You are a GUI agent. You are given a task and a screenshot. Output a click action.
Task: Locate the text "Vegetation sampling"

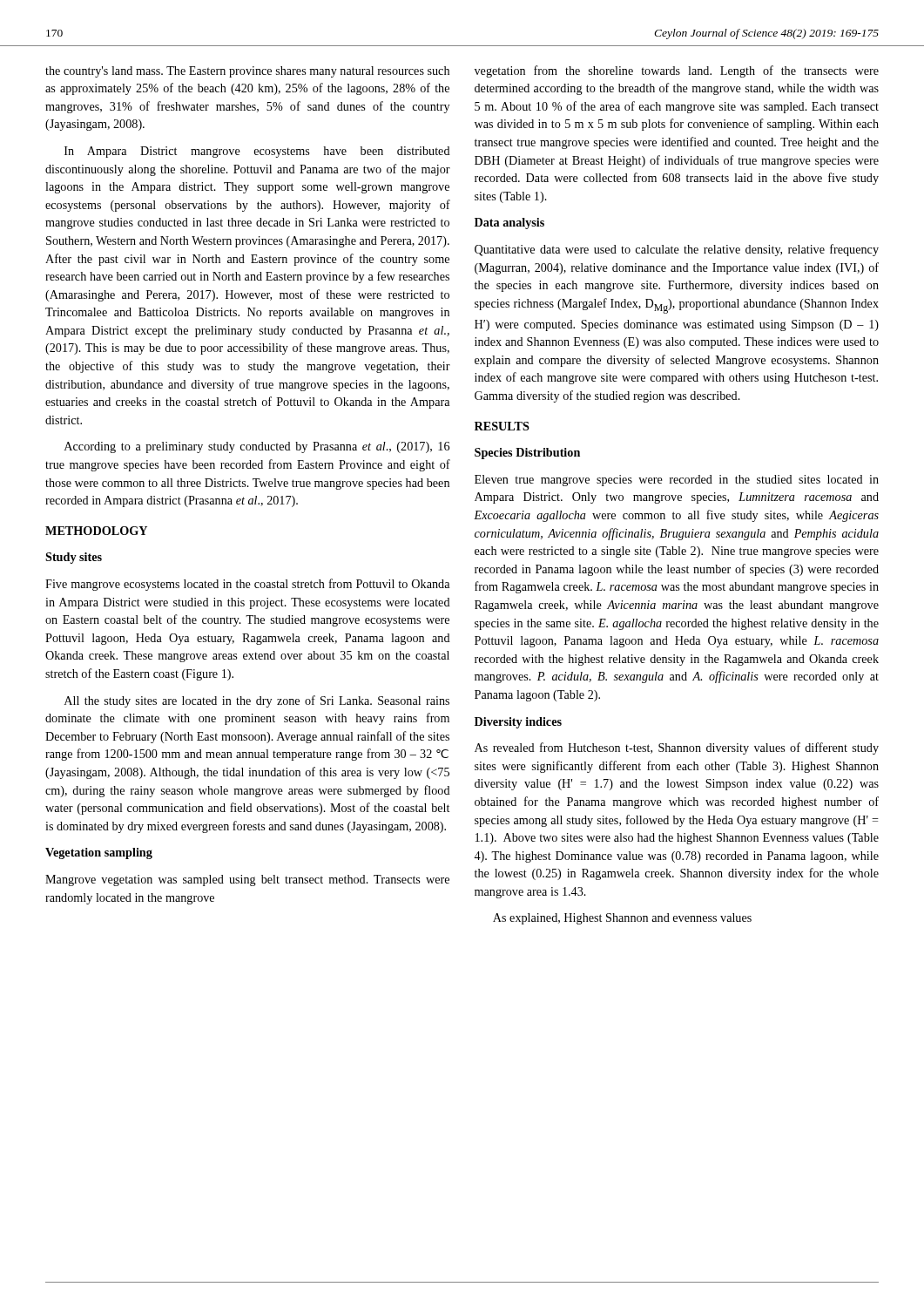pyautogui.click(x=99, y=853)
